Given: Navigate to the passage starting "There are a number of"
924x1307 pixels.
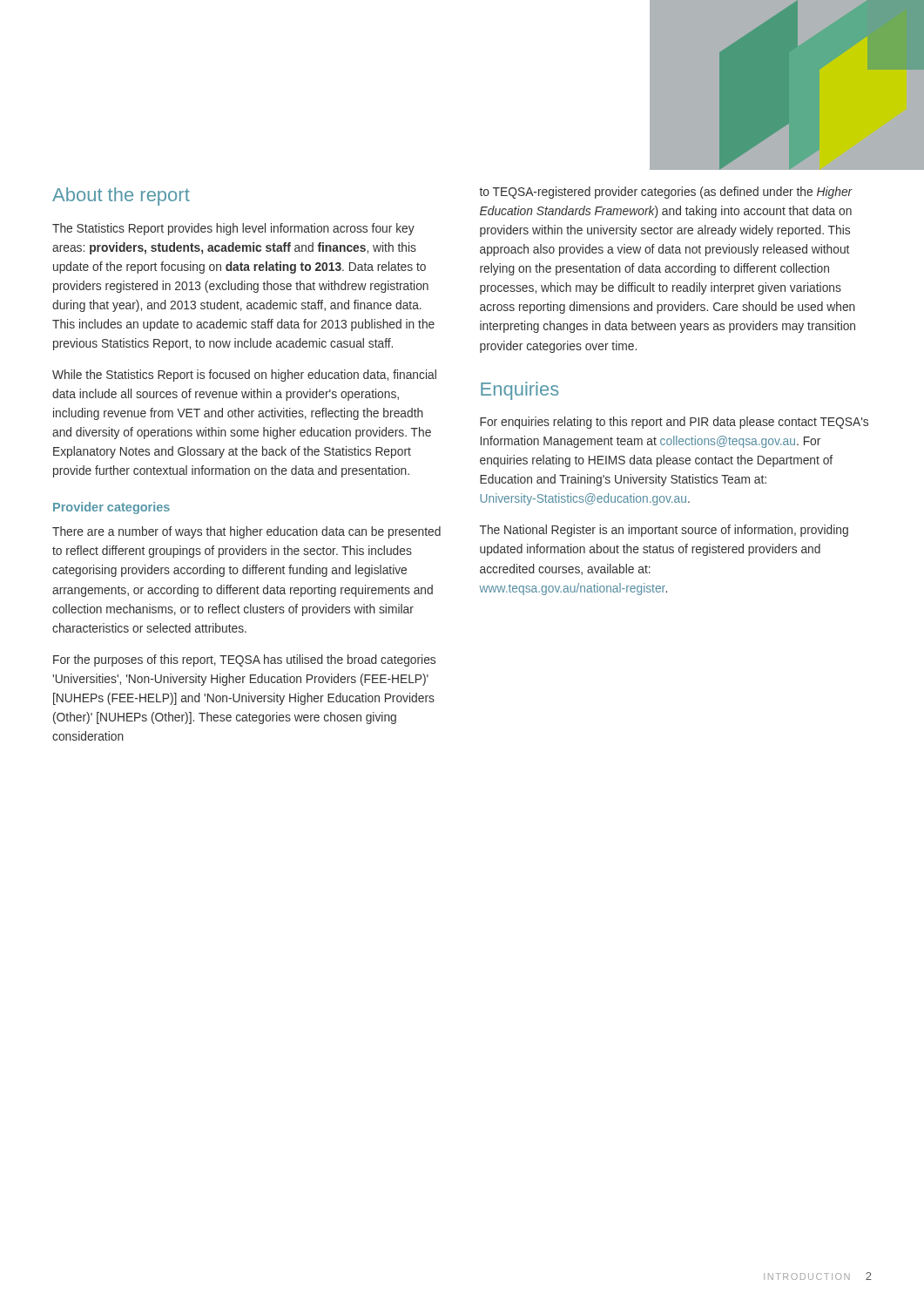Looking at the screenshot, I should 247,580.
